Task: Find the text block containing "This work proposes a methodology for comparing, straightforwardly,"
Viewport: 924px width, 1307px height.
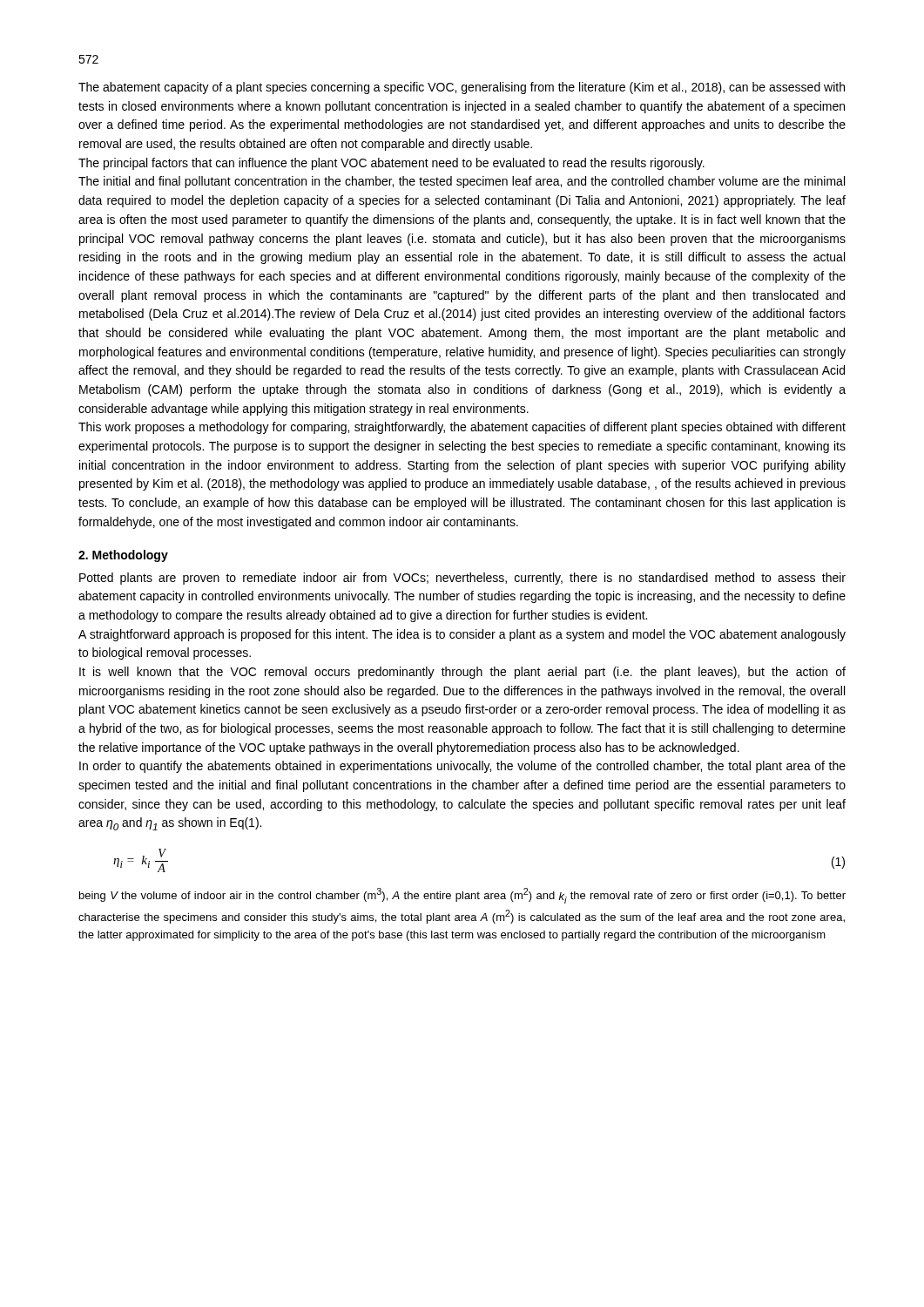Action: pos(462,475)
